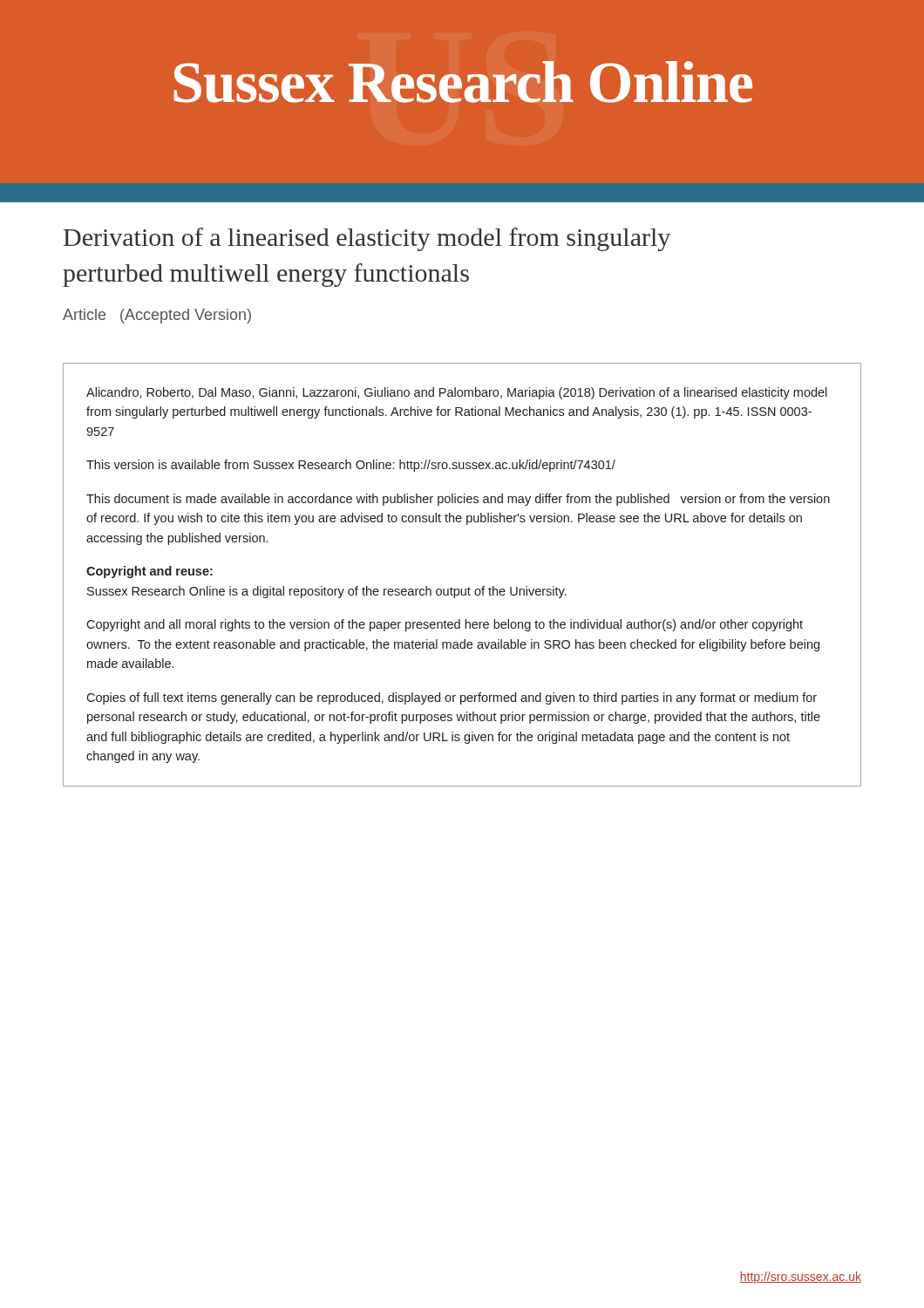
Task: Select the text containing "Article (Accepted Version)"
Action: pyautogui.click(x=157, y=315)
